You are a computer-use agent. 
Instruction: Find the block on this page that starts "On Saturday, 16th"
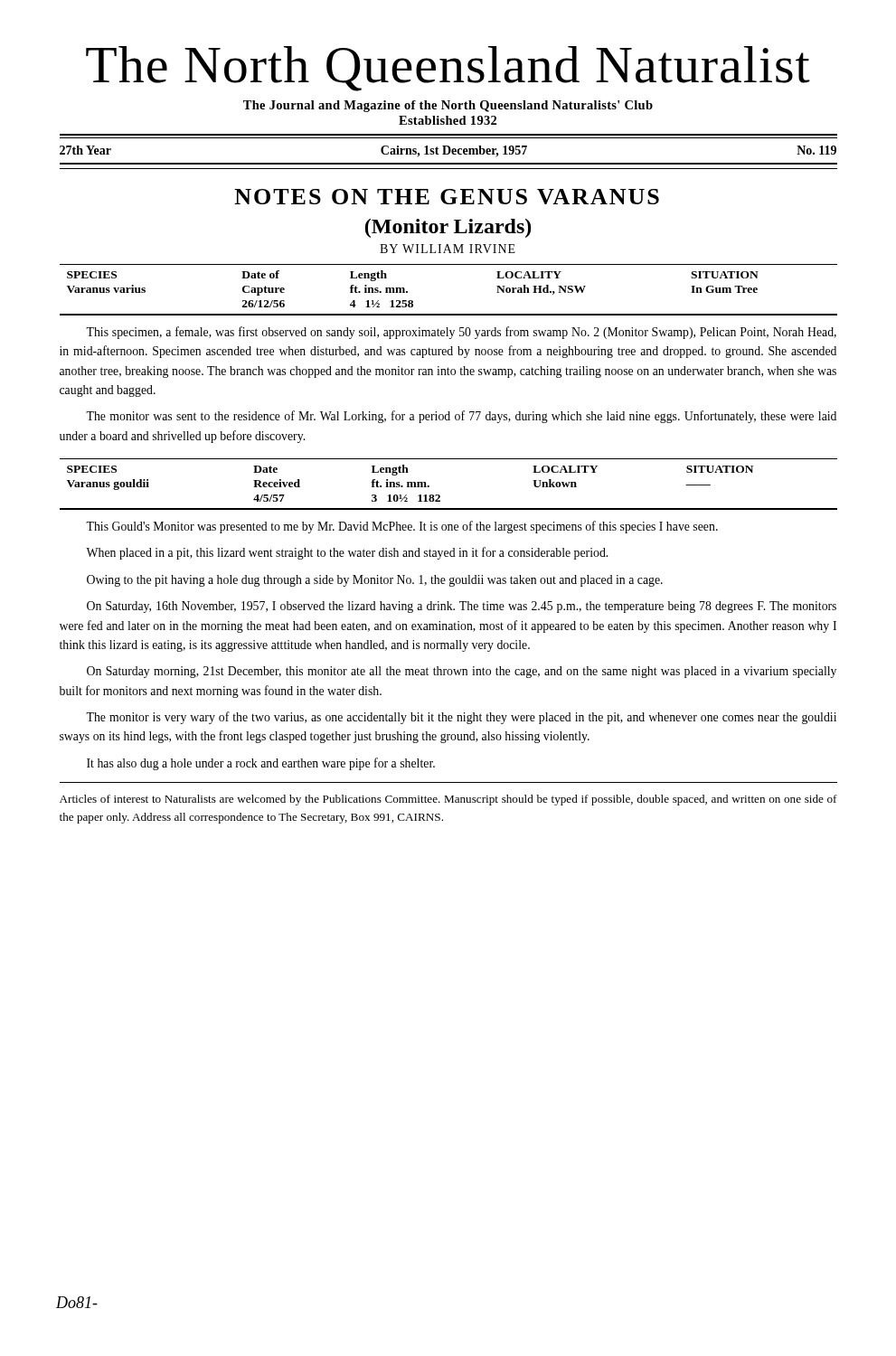(448, 626)
